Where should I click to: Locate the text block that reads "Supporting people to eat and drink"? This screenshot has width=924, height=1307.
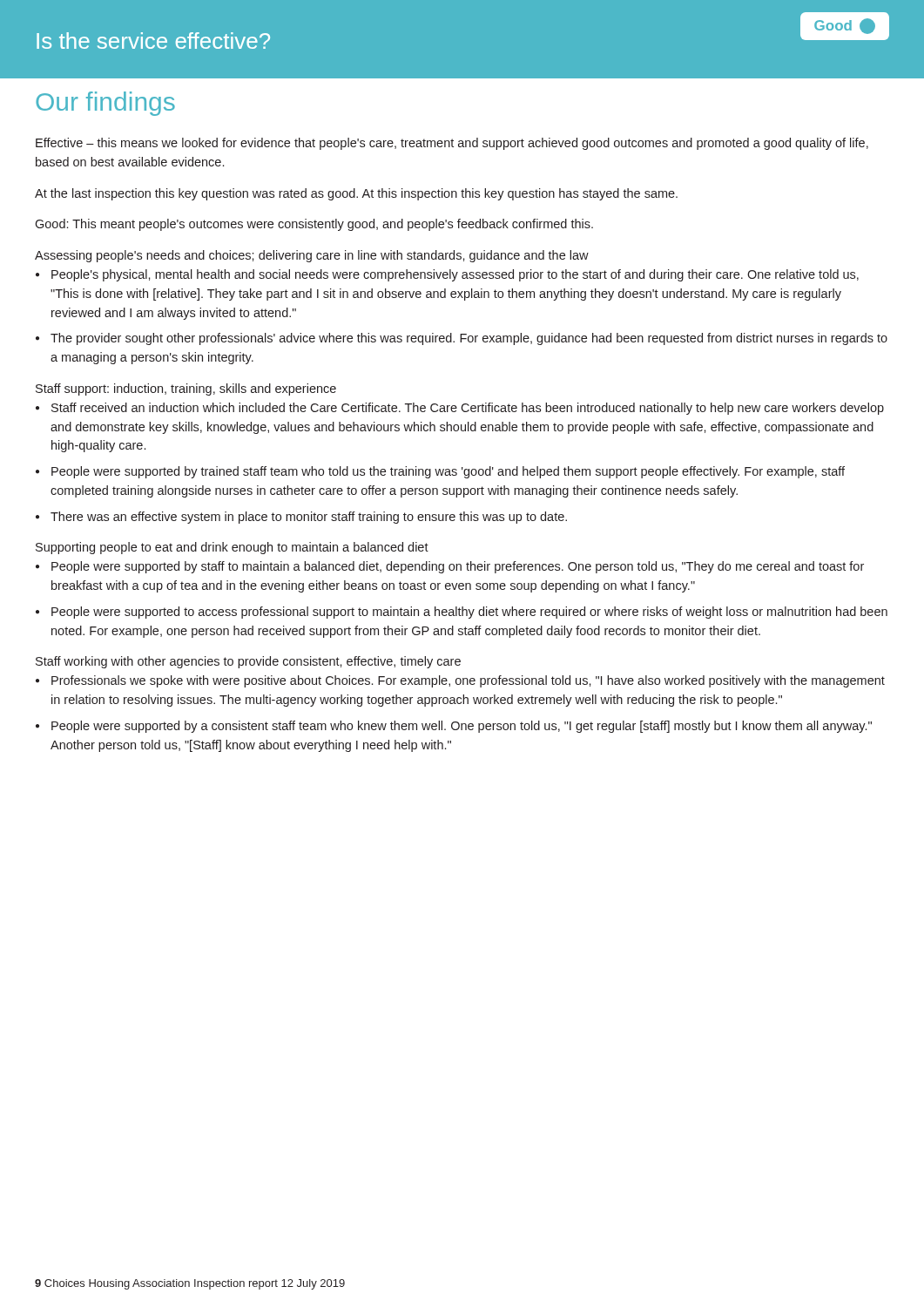click(x=231, y=547)
